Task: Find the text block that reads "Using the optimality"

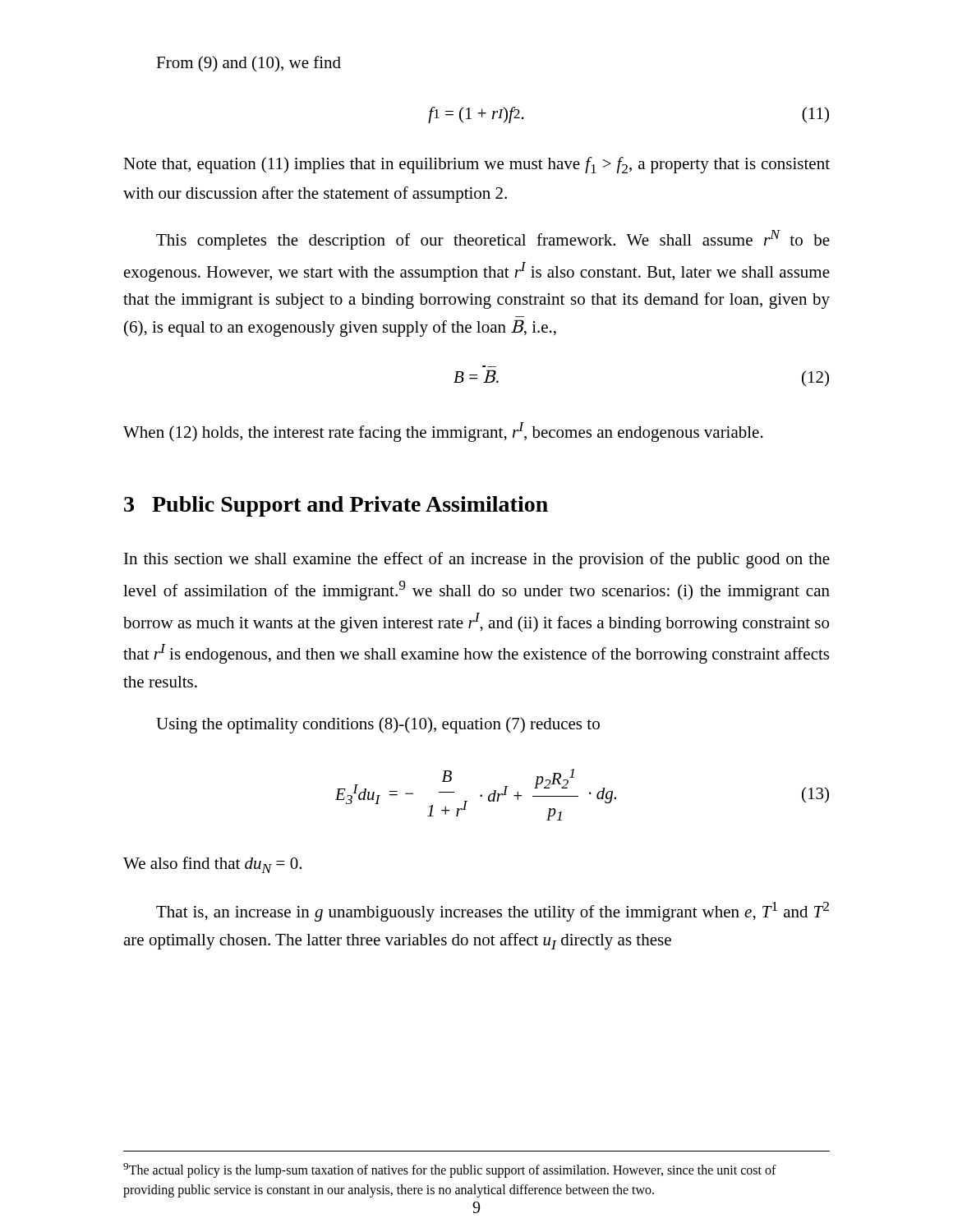Action: (x=378, y=724)
